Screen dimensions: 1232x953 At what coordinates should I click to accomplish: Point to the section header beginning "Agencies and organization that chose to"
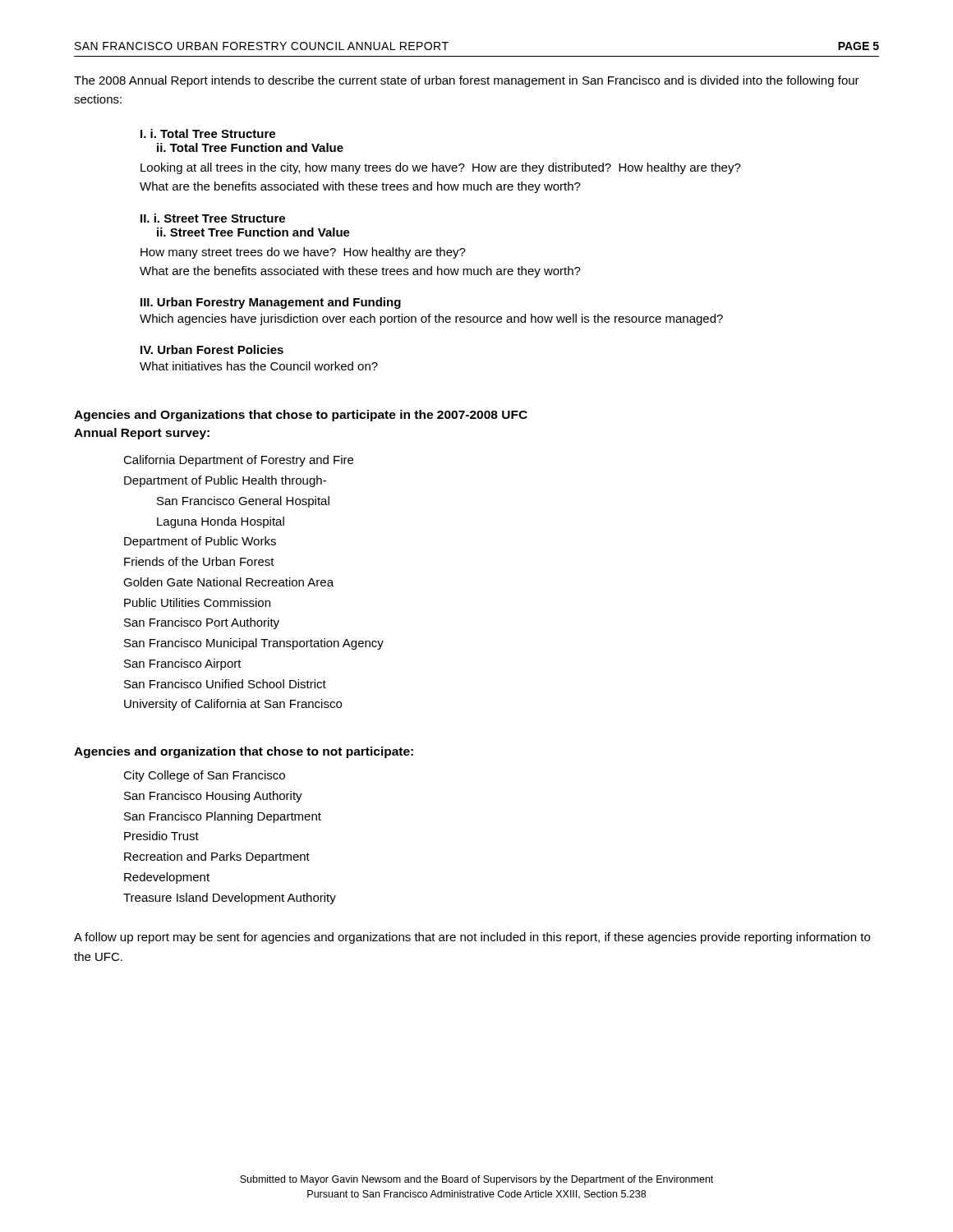click(244, 751)
